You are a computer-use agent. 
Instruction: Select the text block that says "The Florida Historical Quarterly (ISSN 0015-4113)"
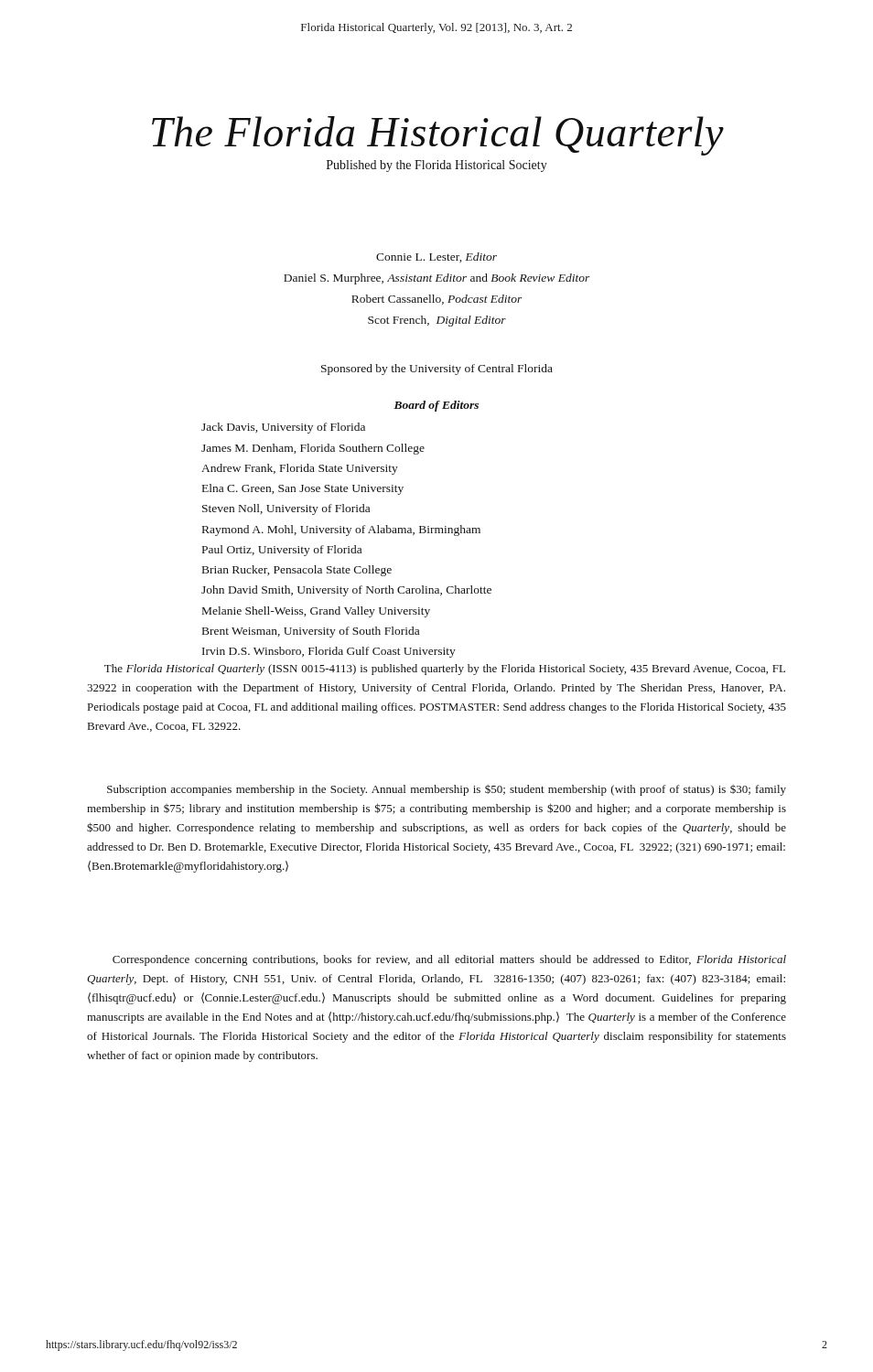tap(436, 697)
